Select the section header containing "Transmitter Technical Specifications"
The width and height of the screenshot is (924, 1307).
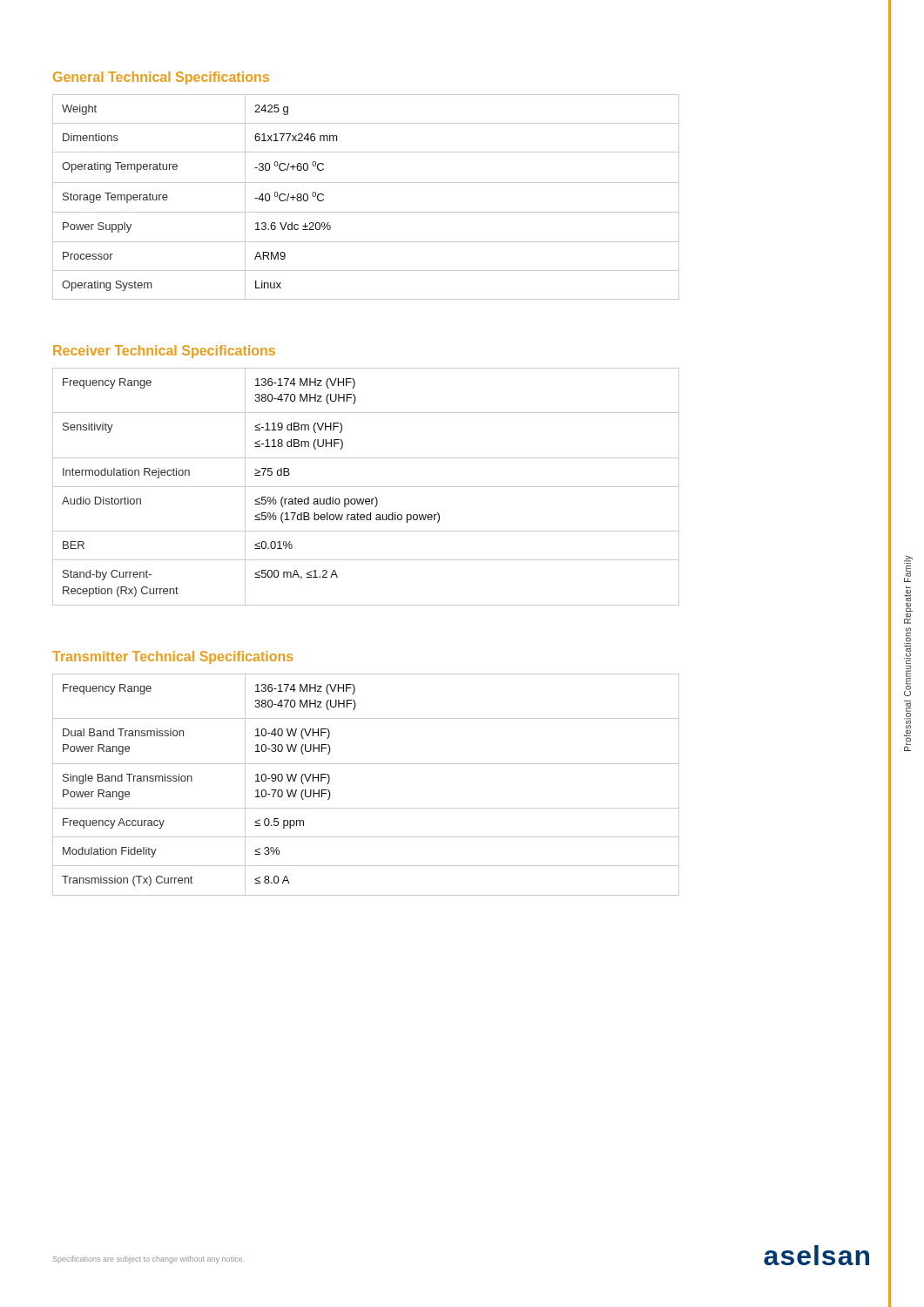(x=173, y=656)
